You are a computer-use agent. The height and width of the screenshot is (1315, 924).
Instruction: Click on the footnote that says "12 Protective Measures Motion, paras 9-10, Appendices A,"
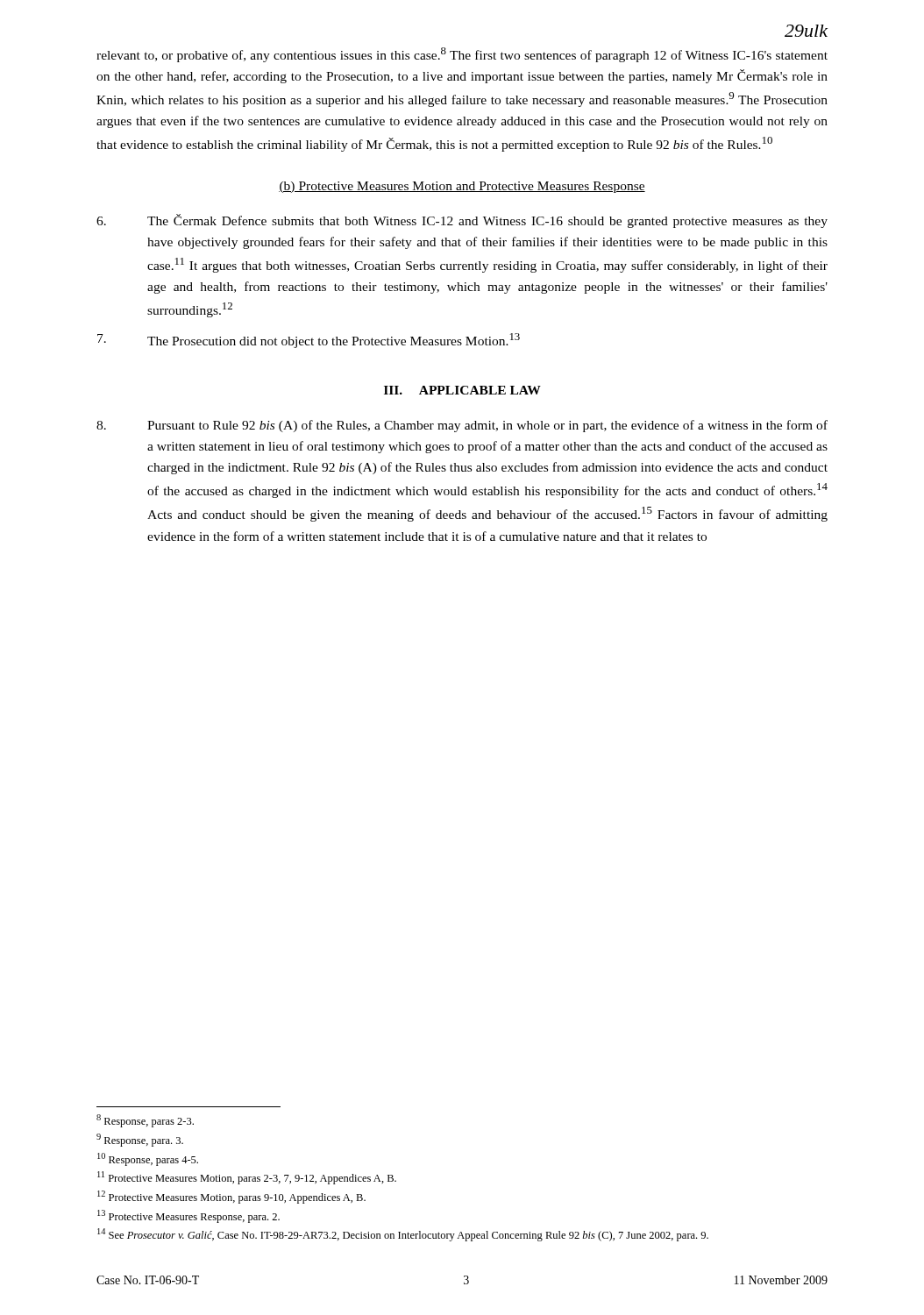coord(231,1196)
